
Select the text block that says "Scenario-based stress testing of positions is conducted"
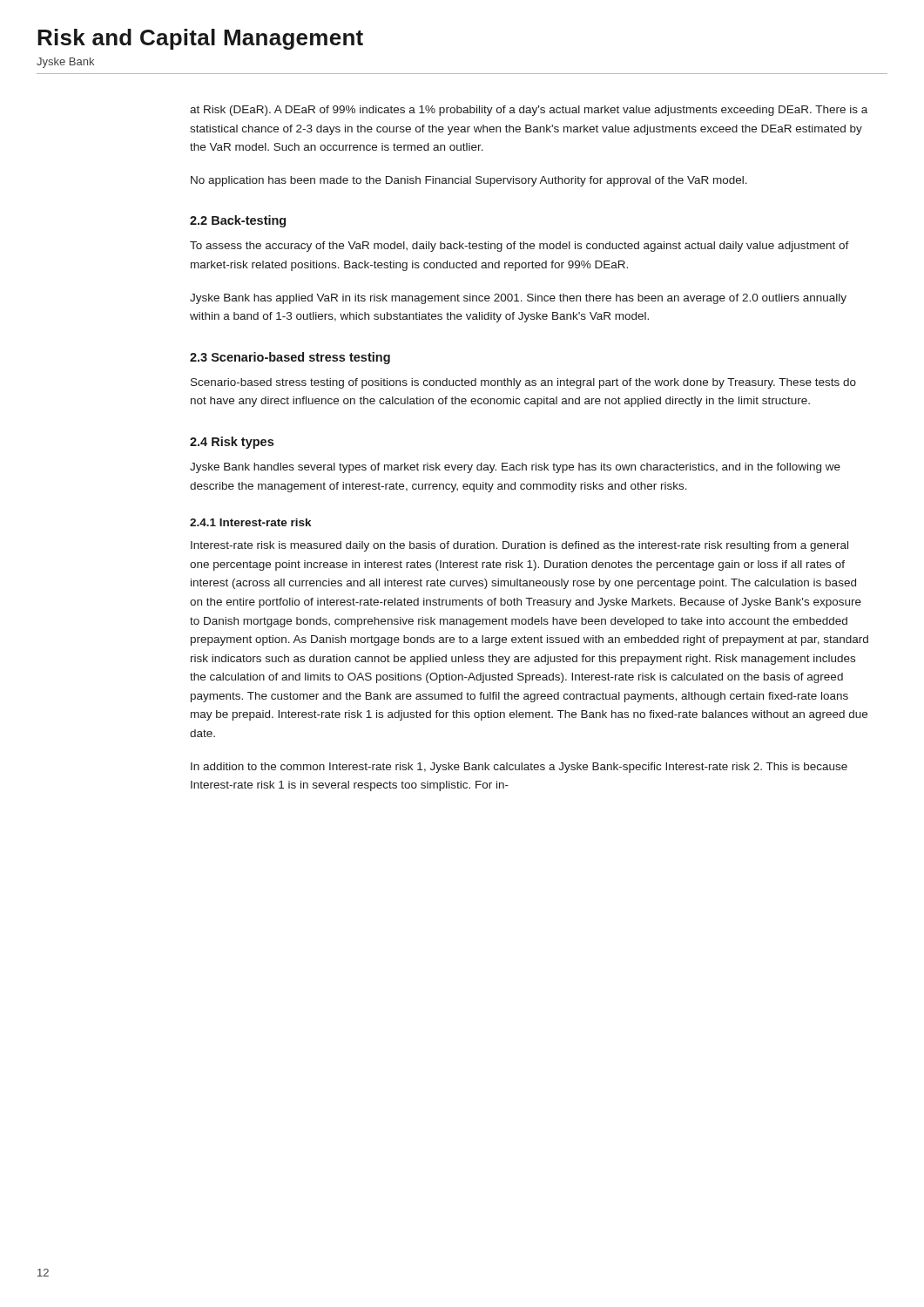(523, 391)
